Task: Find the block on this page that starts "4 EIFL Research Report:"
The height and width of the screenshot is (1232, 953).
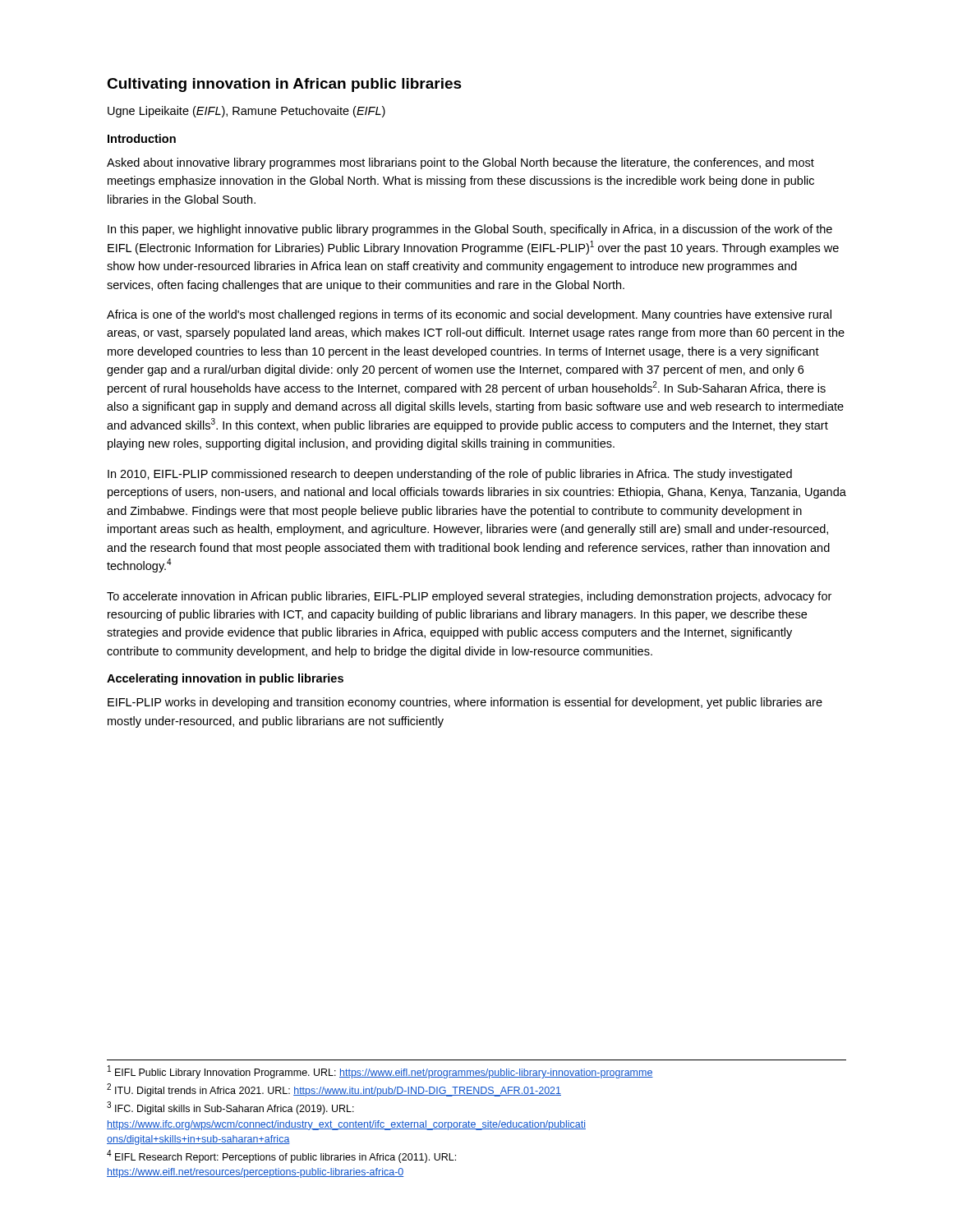Action: (282, 1164)
